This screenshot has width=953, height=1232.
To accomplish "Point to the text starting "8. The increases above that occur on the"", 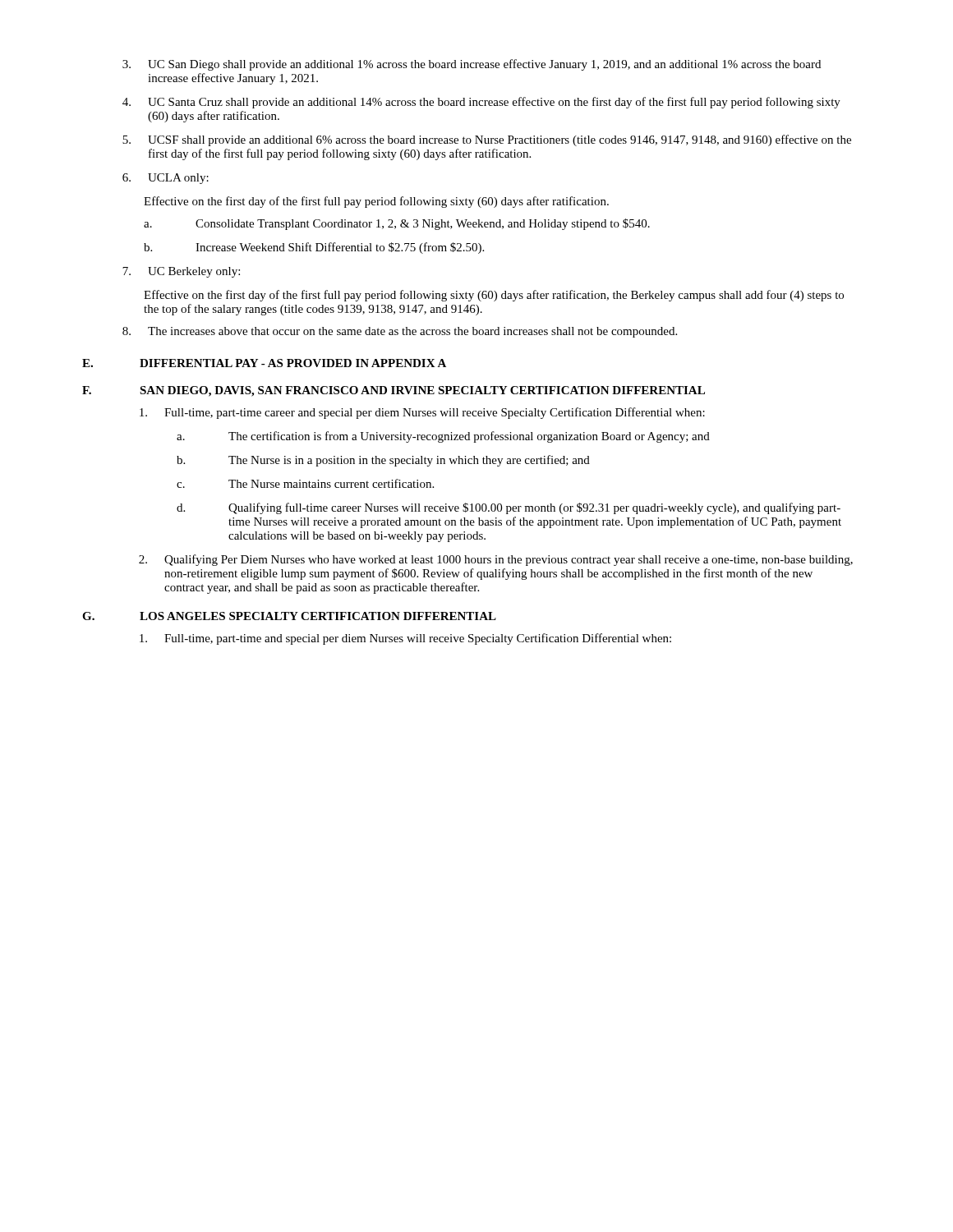I will click(468, 331).
